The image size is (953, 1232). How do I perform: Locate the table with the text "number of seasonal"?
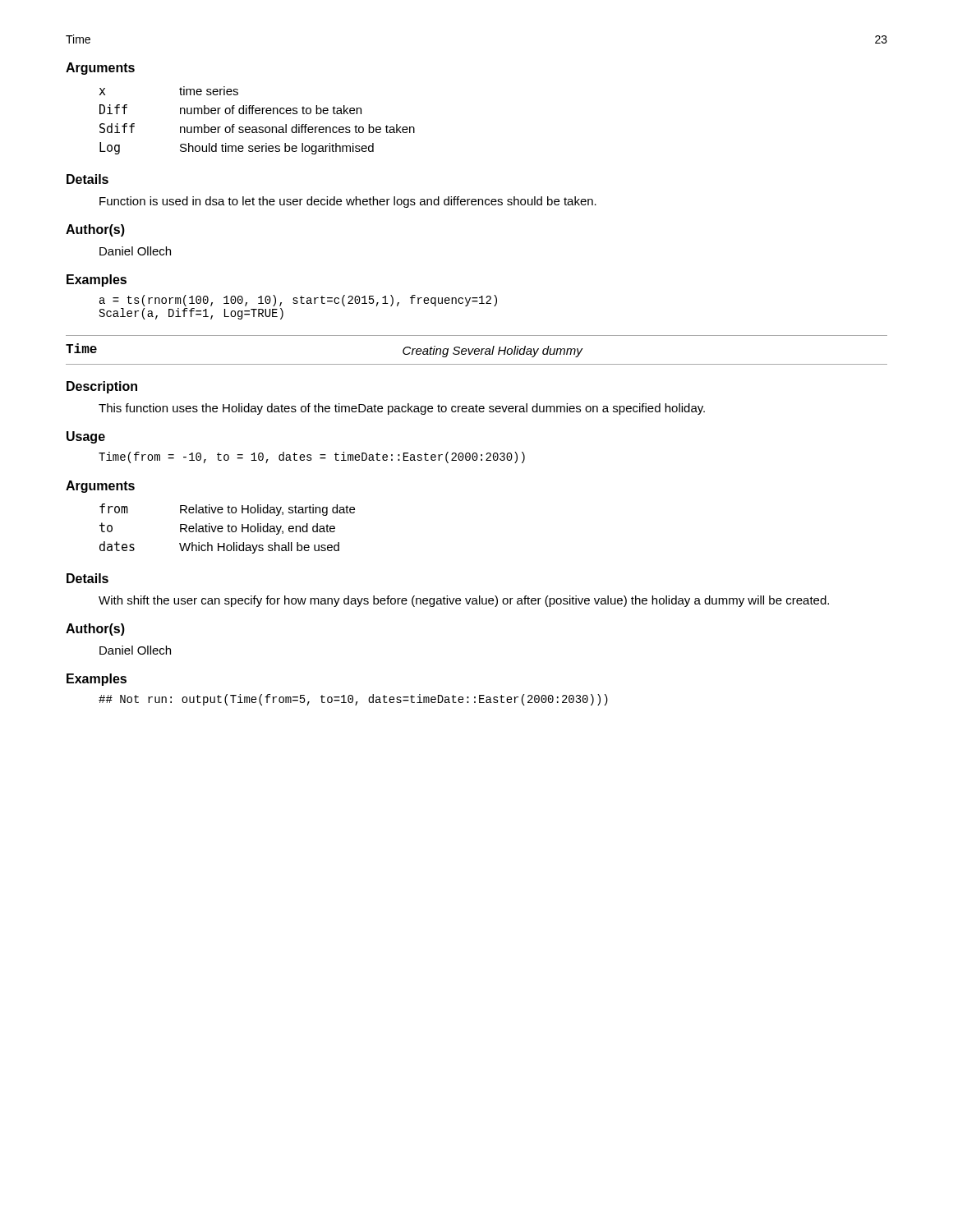pyautogui.click(x=476, y=120)
